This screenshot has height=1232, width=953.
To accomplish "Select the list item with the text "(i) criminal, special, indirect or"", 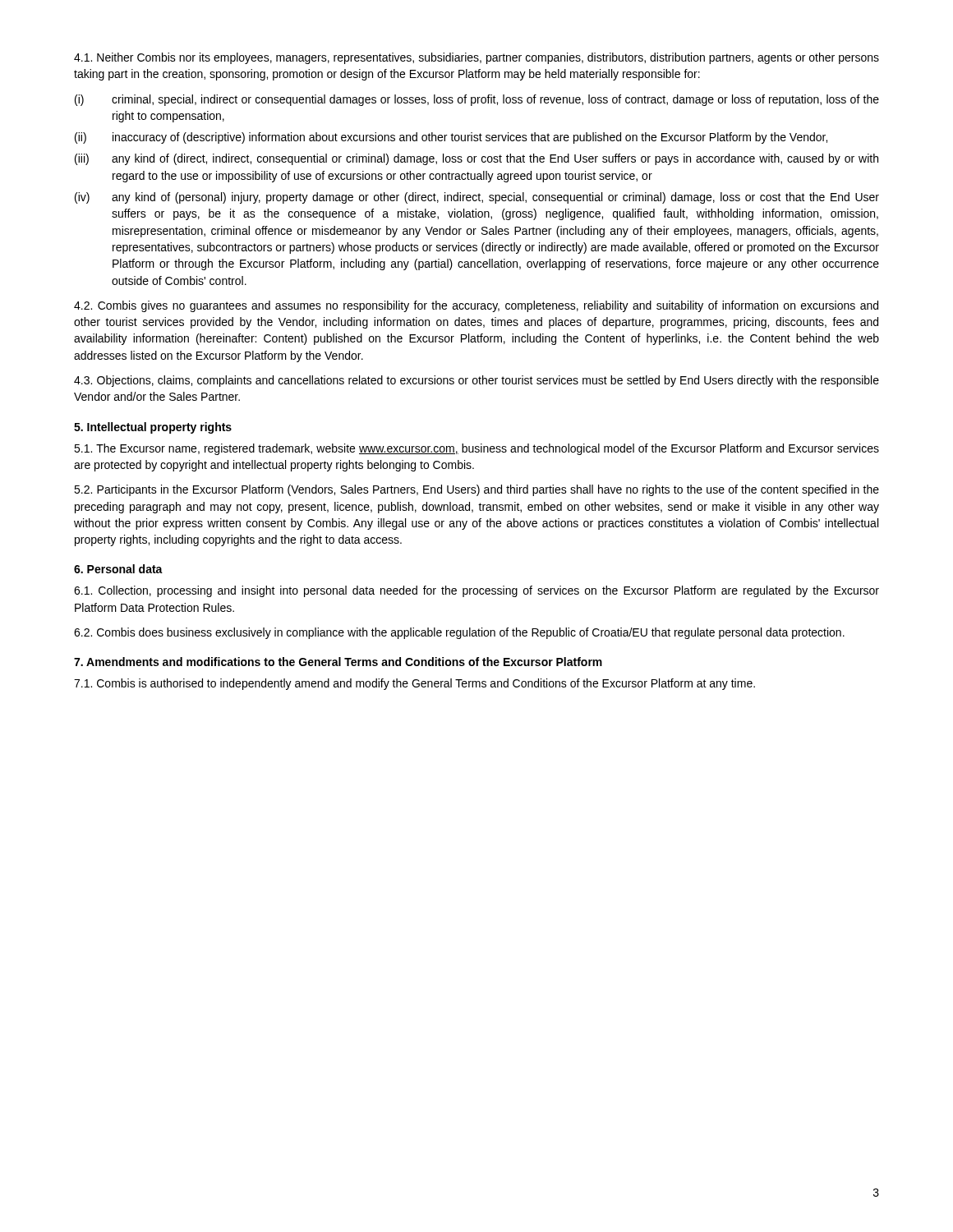I will pyautogui.click(x=476, y=107).
